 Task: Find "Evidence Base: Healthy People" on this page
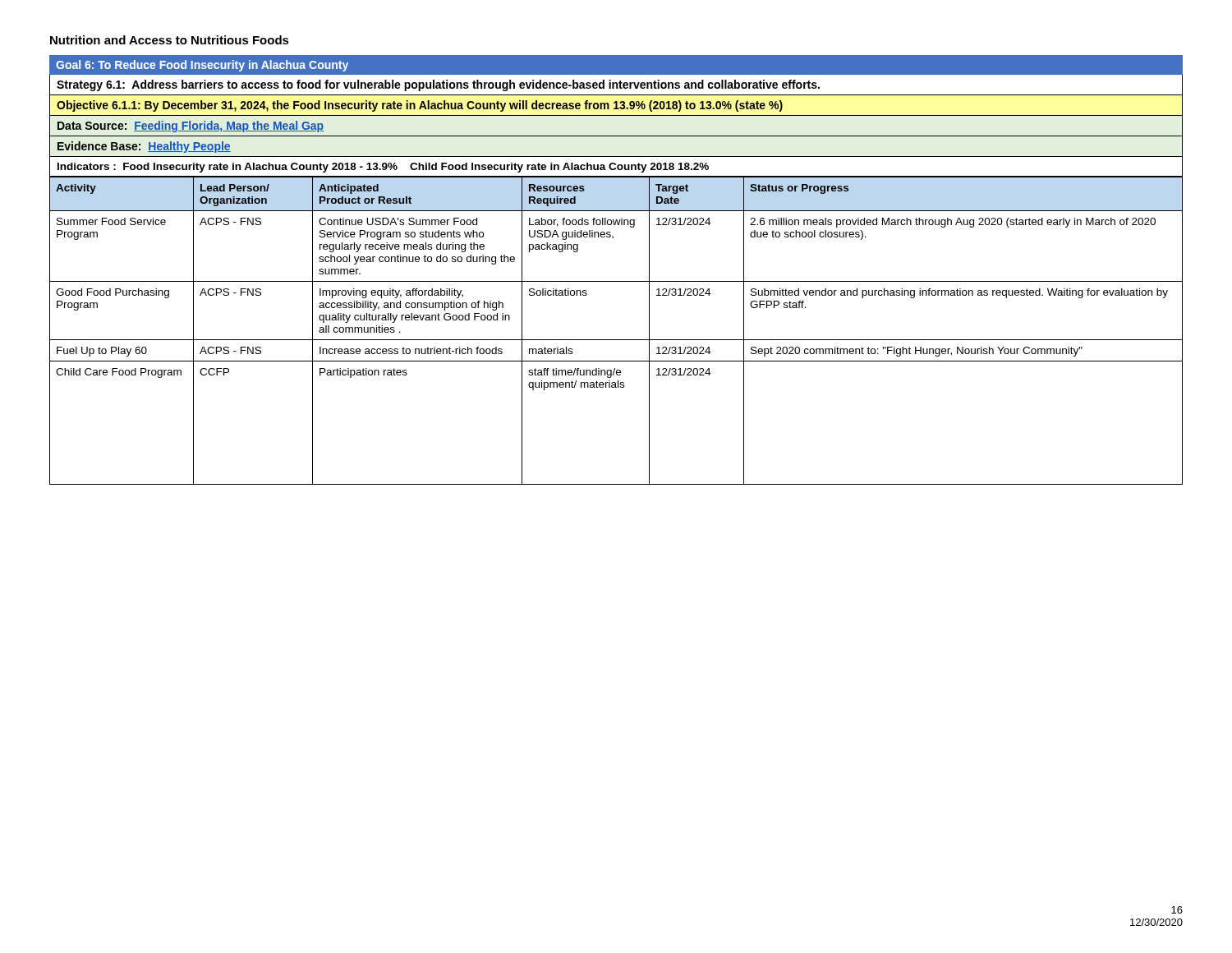pos(144,146)
